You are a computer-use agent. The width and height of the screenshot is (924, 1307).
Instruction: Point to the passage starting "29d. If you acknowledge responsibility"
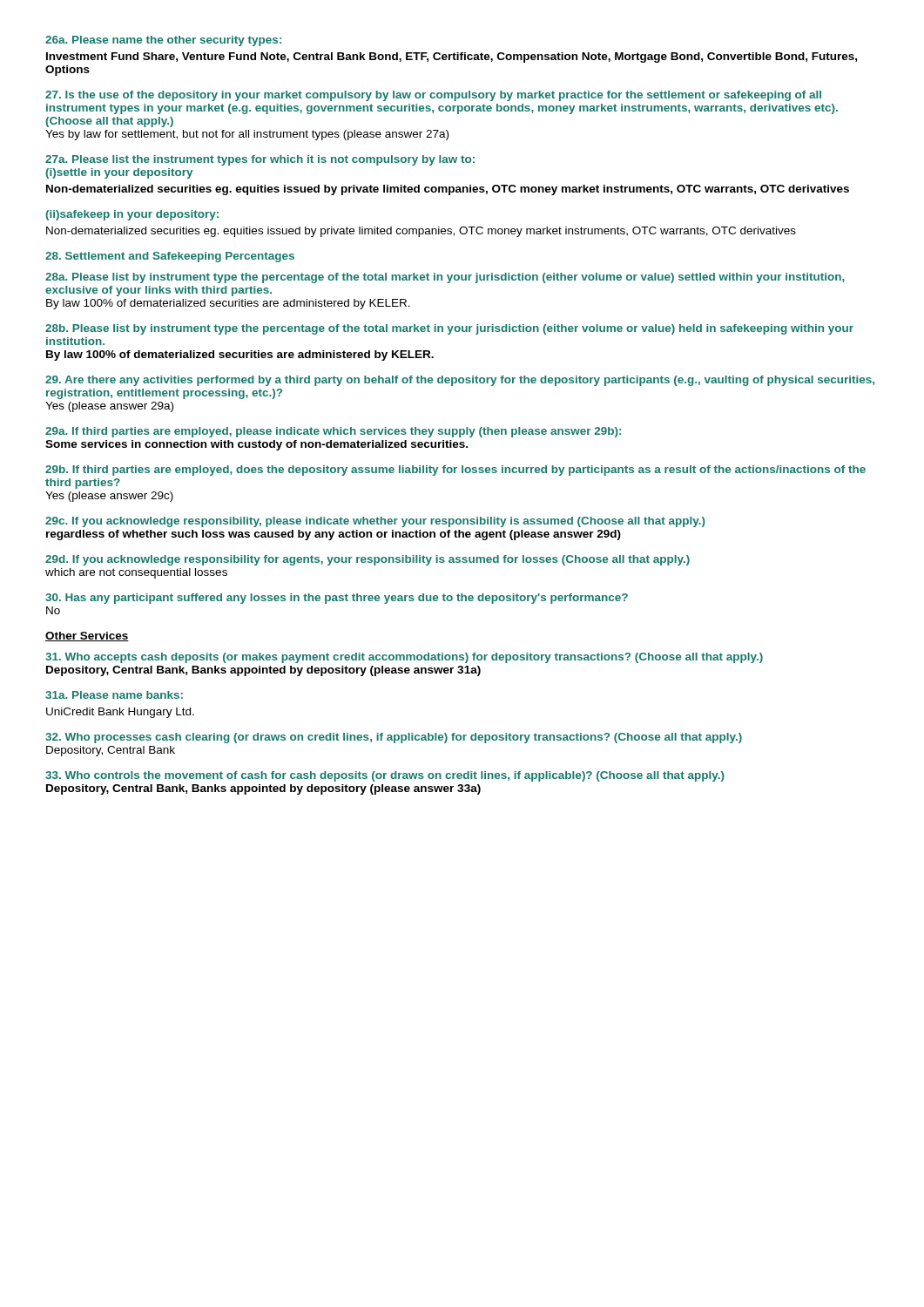tap(368, 566)
